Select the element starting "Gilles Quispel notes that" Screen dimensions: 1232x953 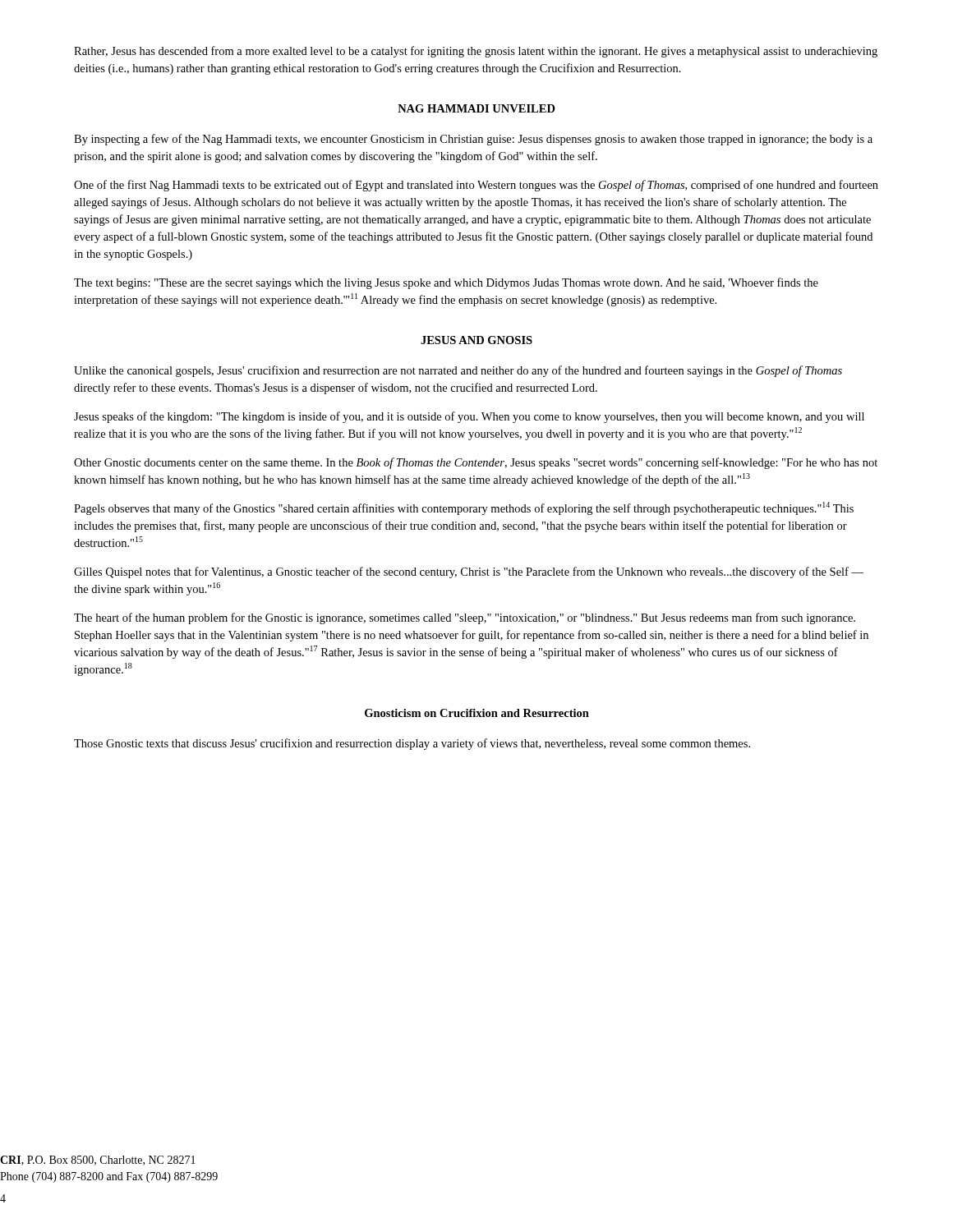point(476,581)
